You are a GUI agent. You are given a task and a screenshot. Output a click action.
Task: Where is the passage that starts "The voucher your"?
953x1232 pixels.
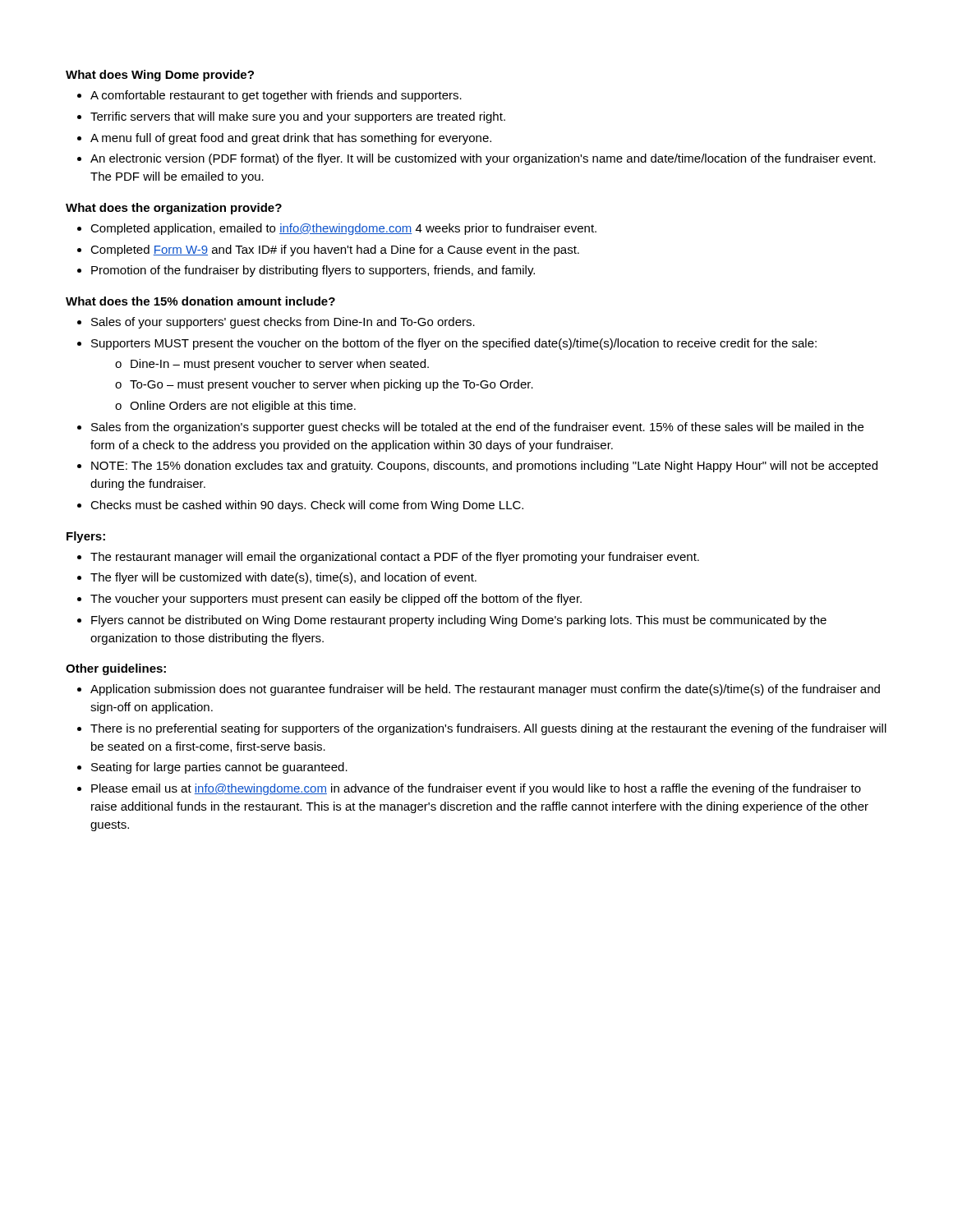pyautogui.click(x=476, y=599)
